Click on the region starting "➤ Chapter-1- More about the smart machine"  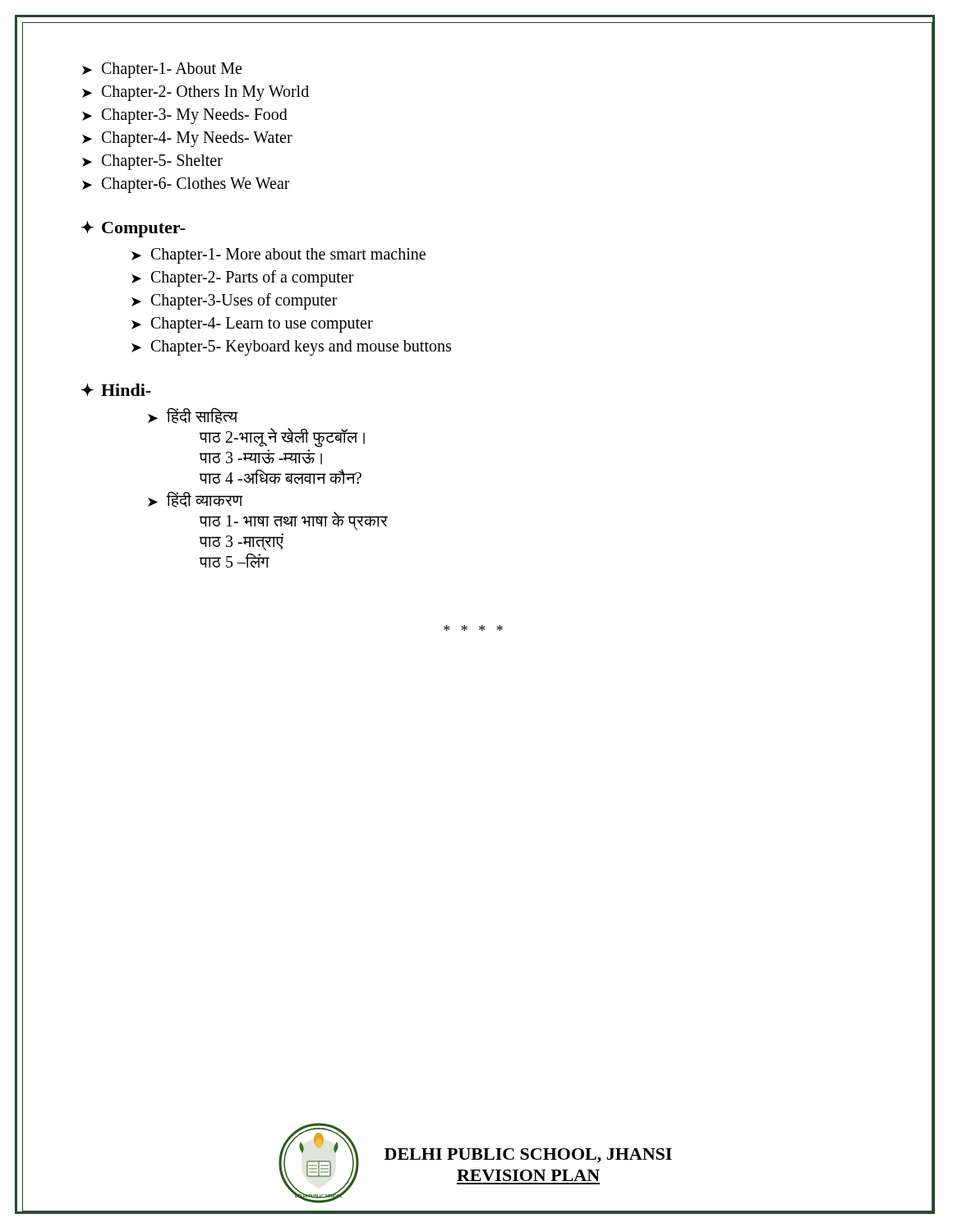point(278,255)
